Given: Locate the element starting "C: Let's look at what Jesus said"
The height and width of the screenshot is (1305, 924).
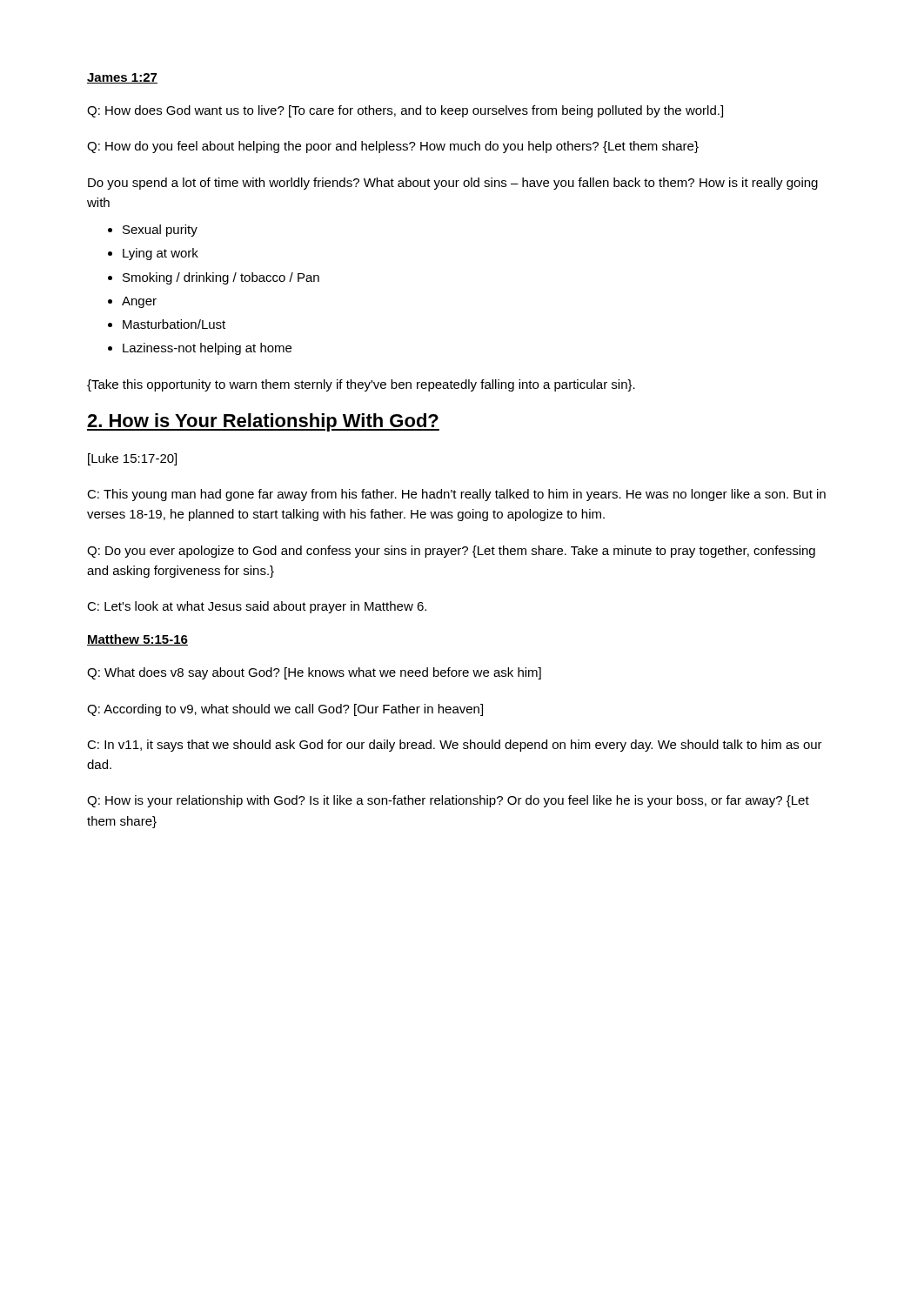Looking at the screenshot, I should click(x=257, y=607).
